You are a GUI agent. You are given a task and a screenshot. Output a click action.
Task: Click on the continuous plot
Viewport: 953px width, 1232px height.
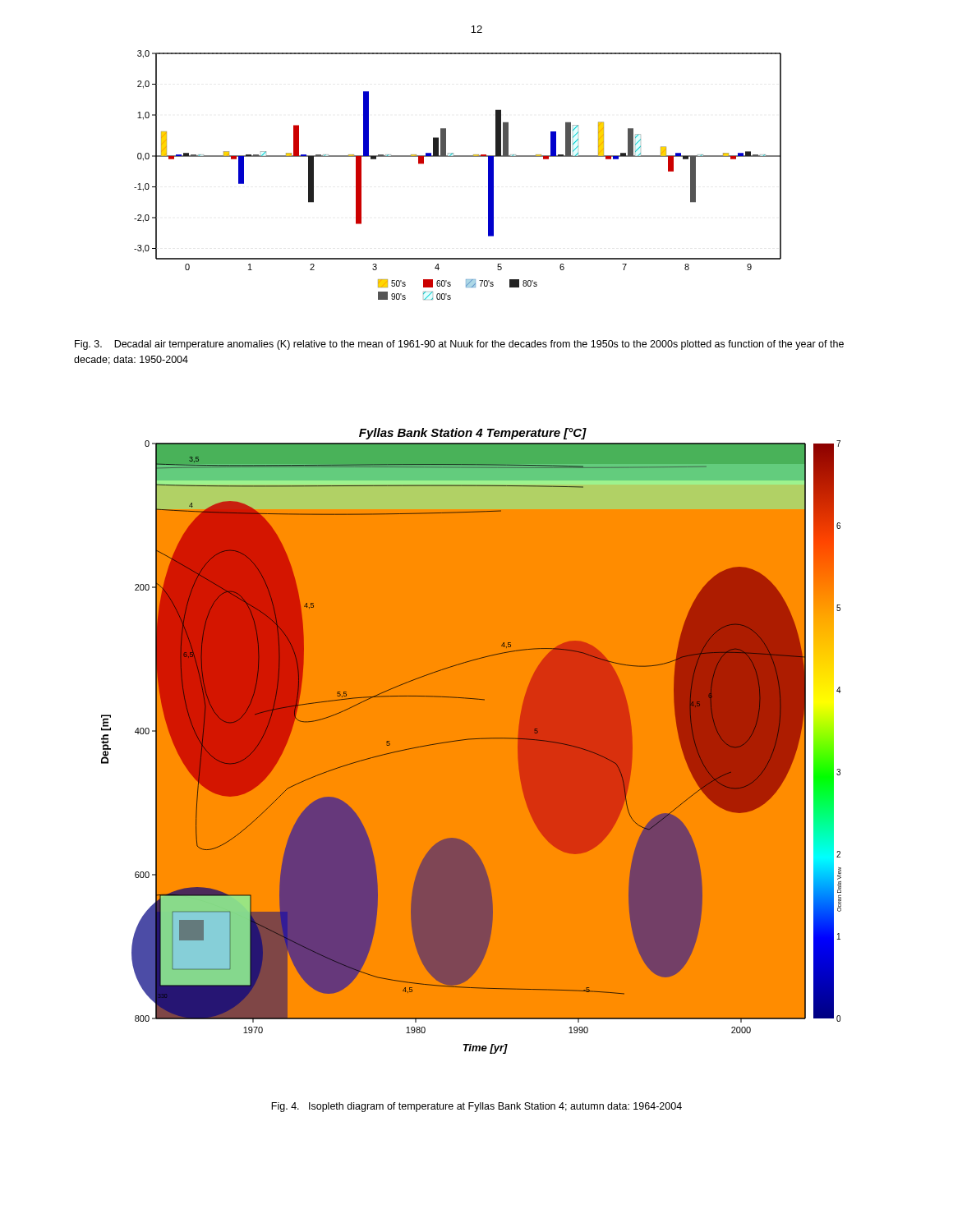point(472,749)
